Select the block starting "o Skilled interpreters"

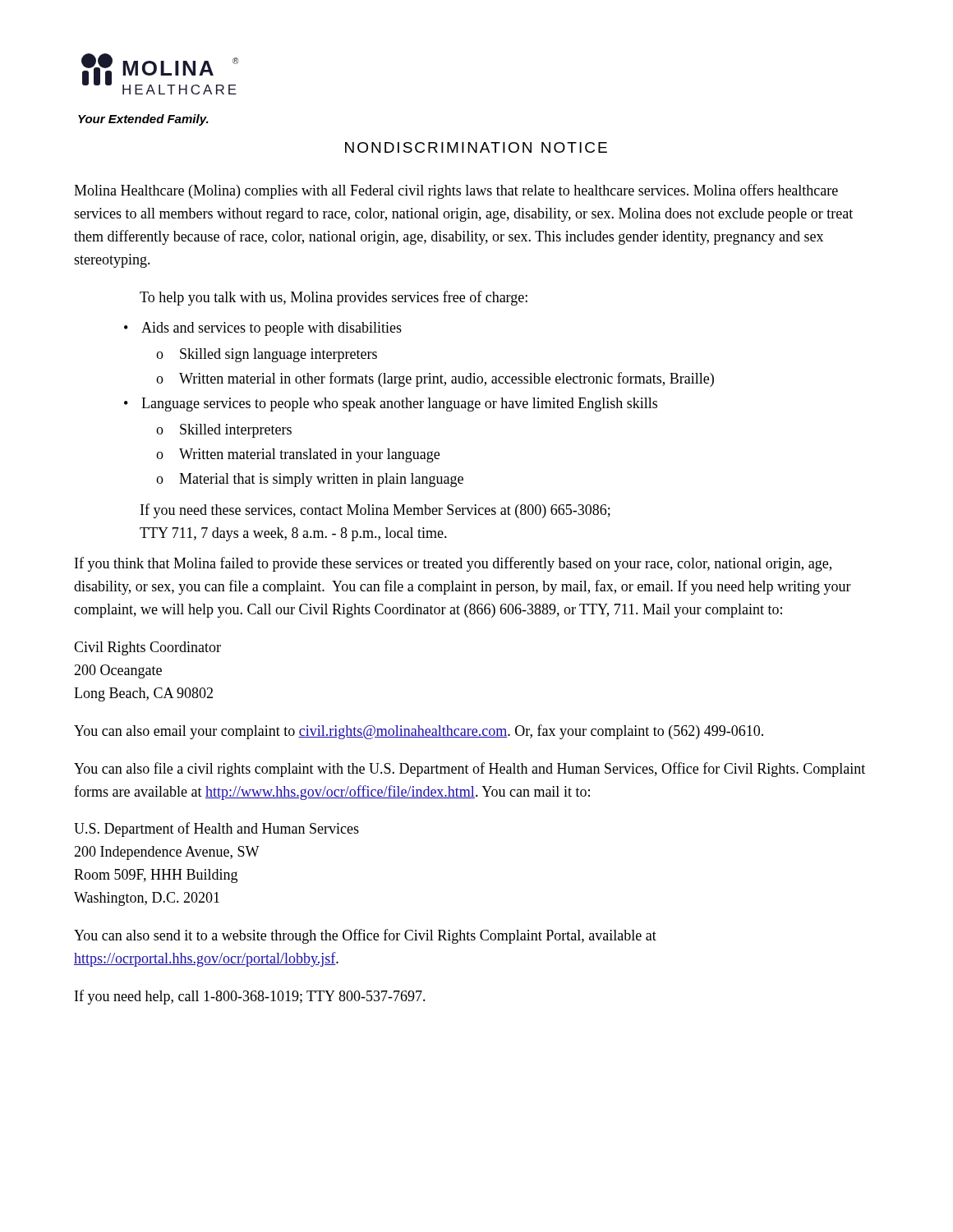pyautogui.click(x=224, y=430)
